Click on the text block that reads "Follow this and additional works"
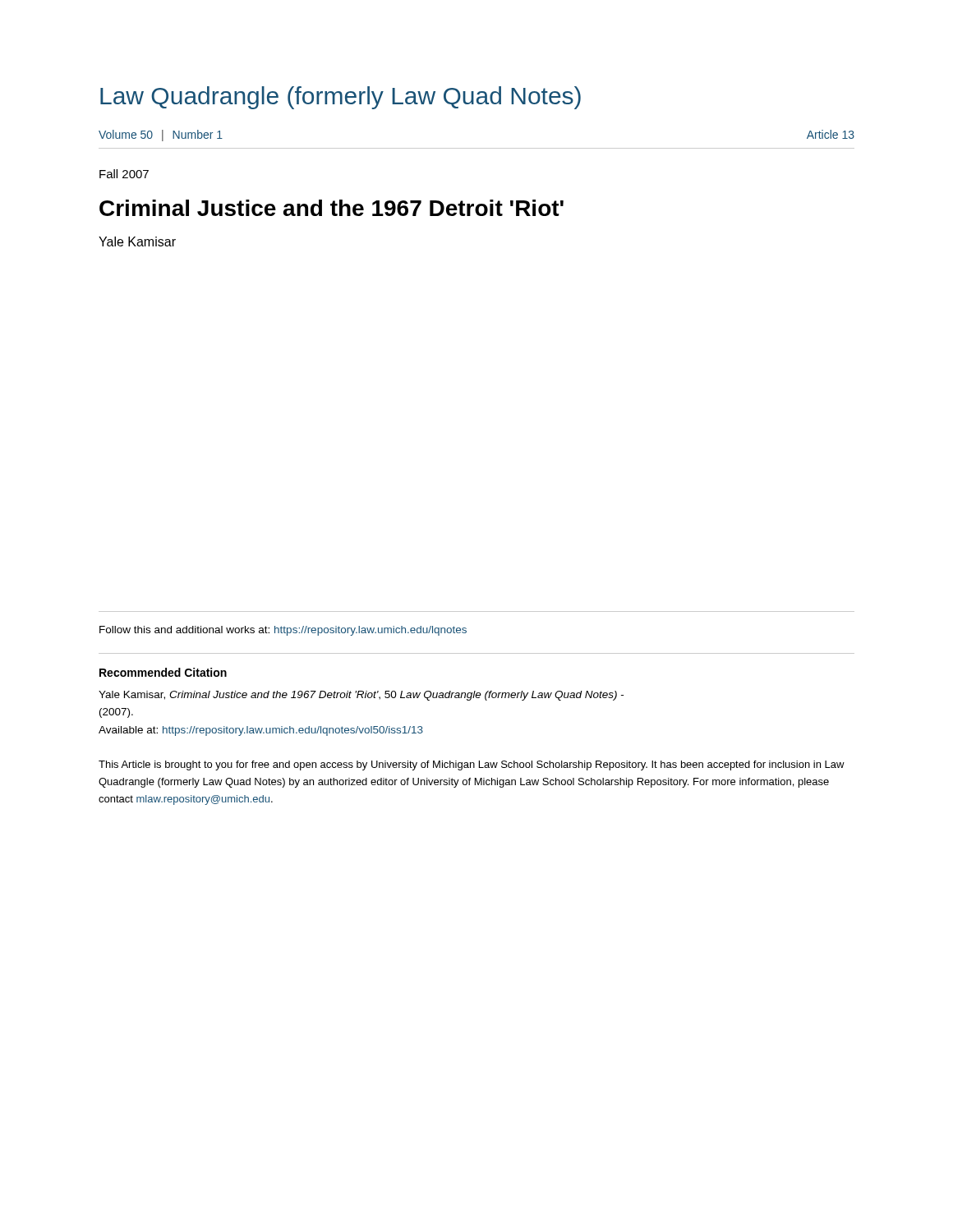953x1232 pixels. pyautogui.click(x=283, y=630)
